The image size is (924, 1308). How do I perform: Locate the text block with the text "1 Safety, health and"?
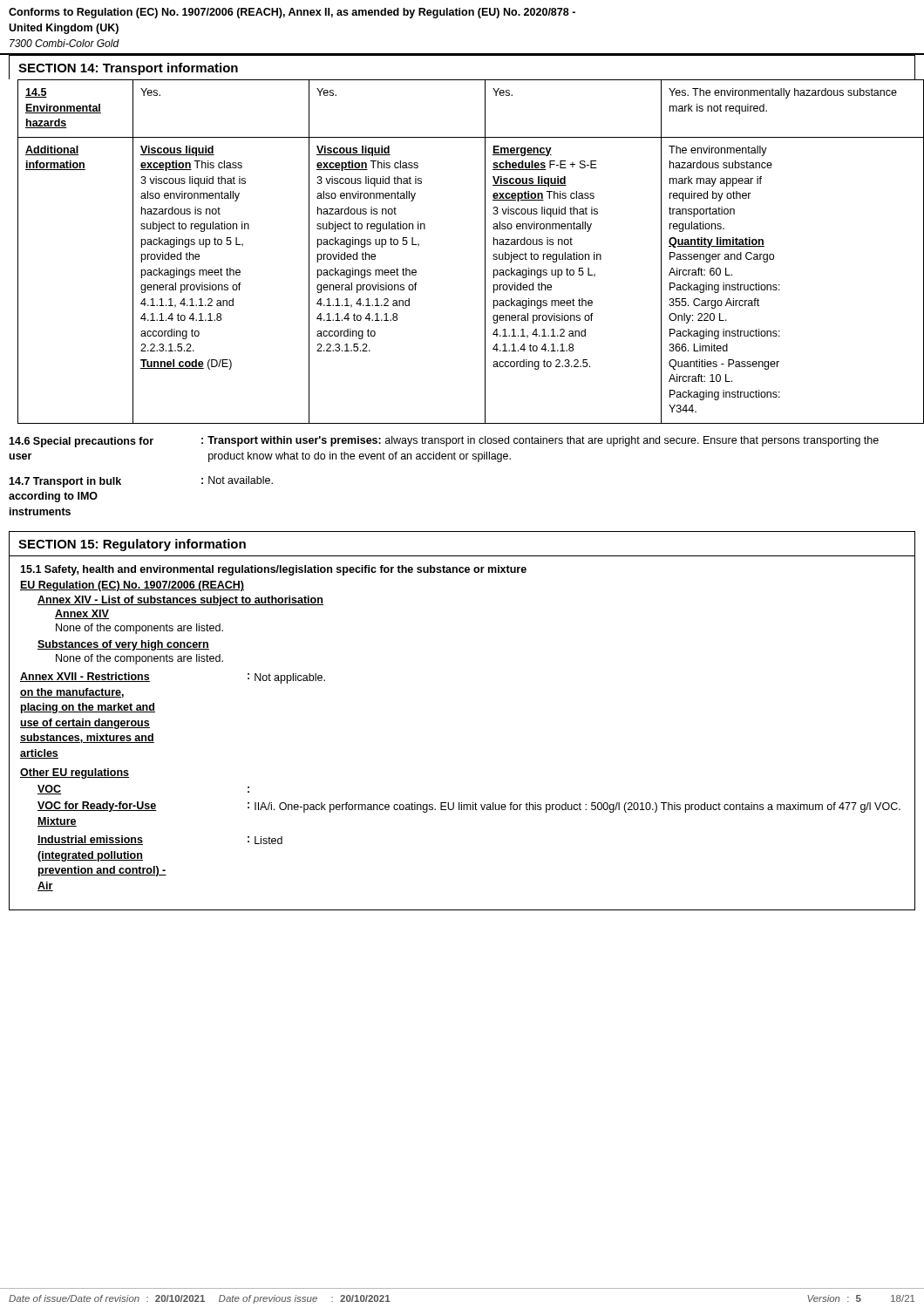(273, 570)
